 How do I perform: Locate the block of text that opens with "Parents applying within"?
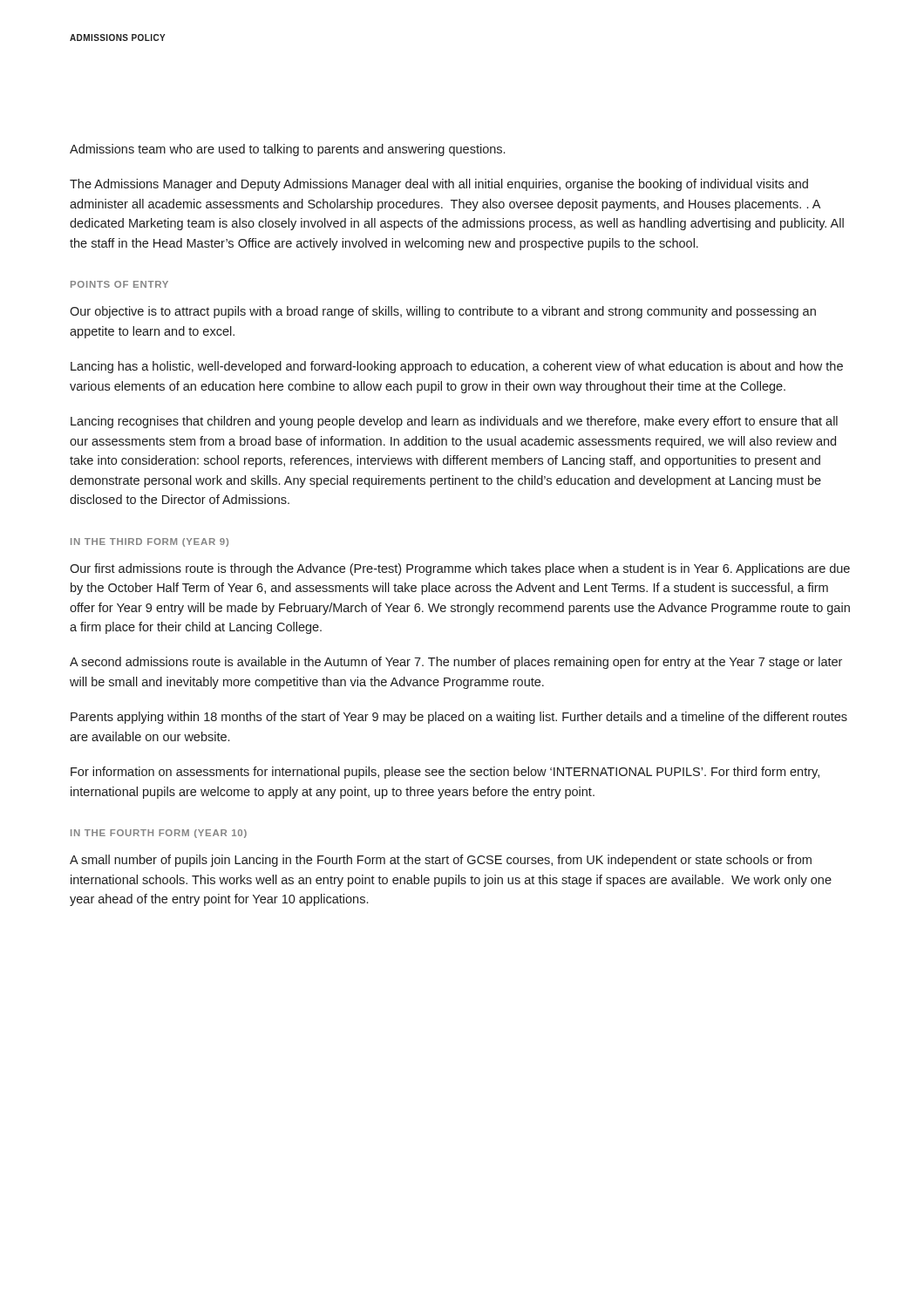point(459,727)
